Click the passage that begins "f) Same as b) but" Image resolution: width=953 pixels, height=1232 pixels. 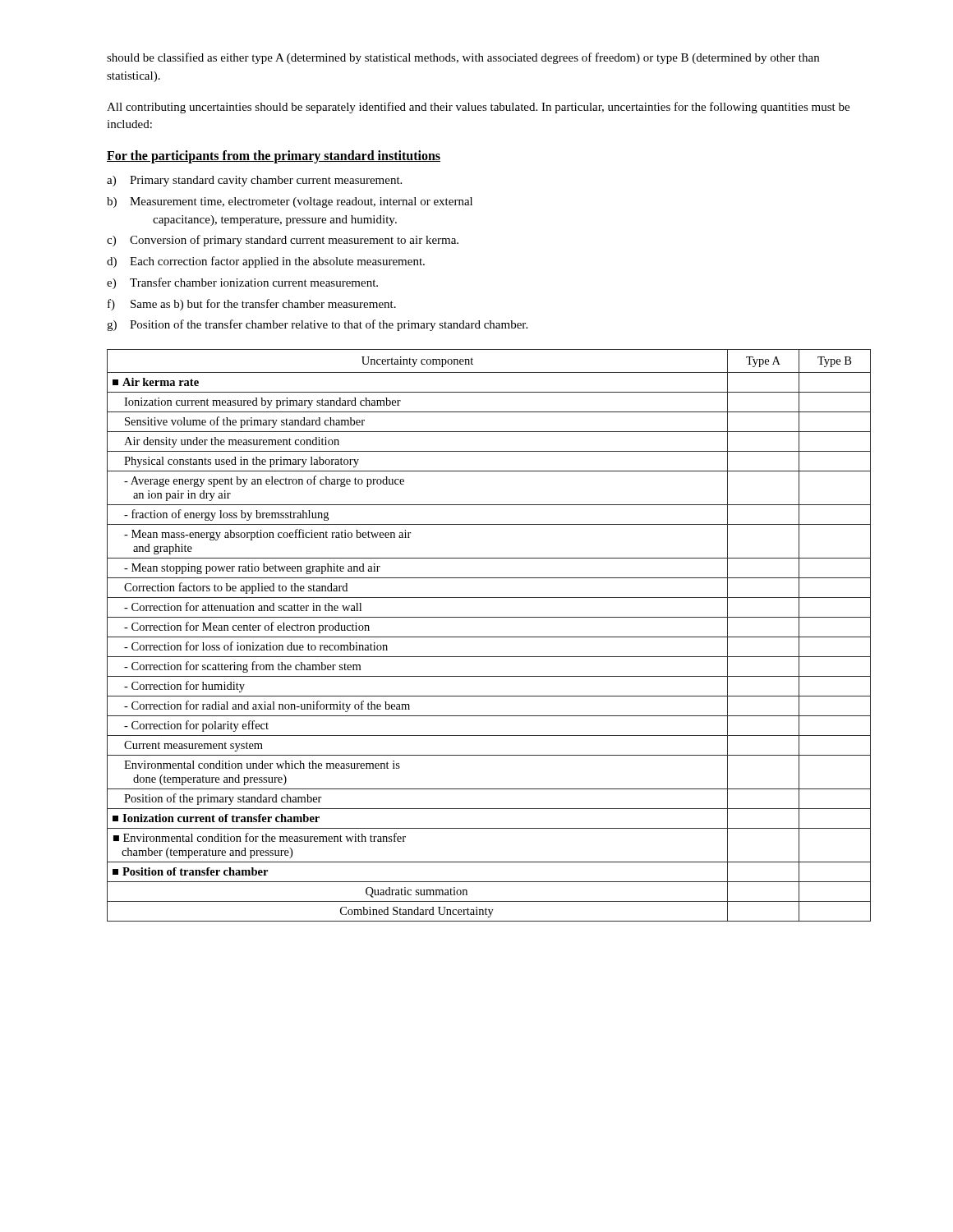(252, 305)
